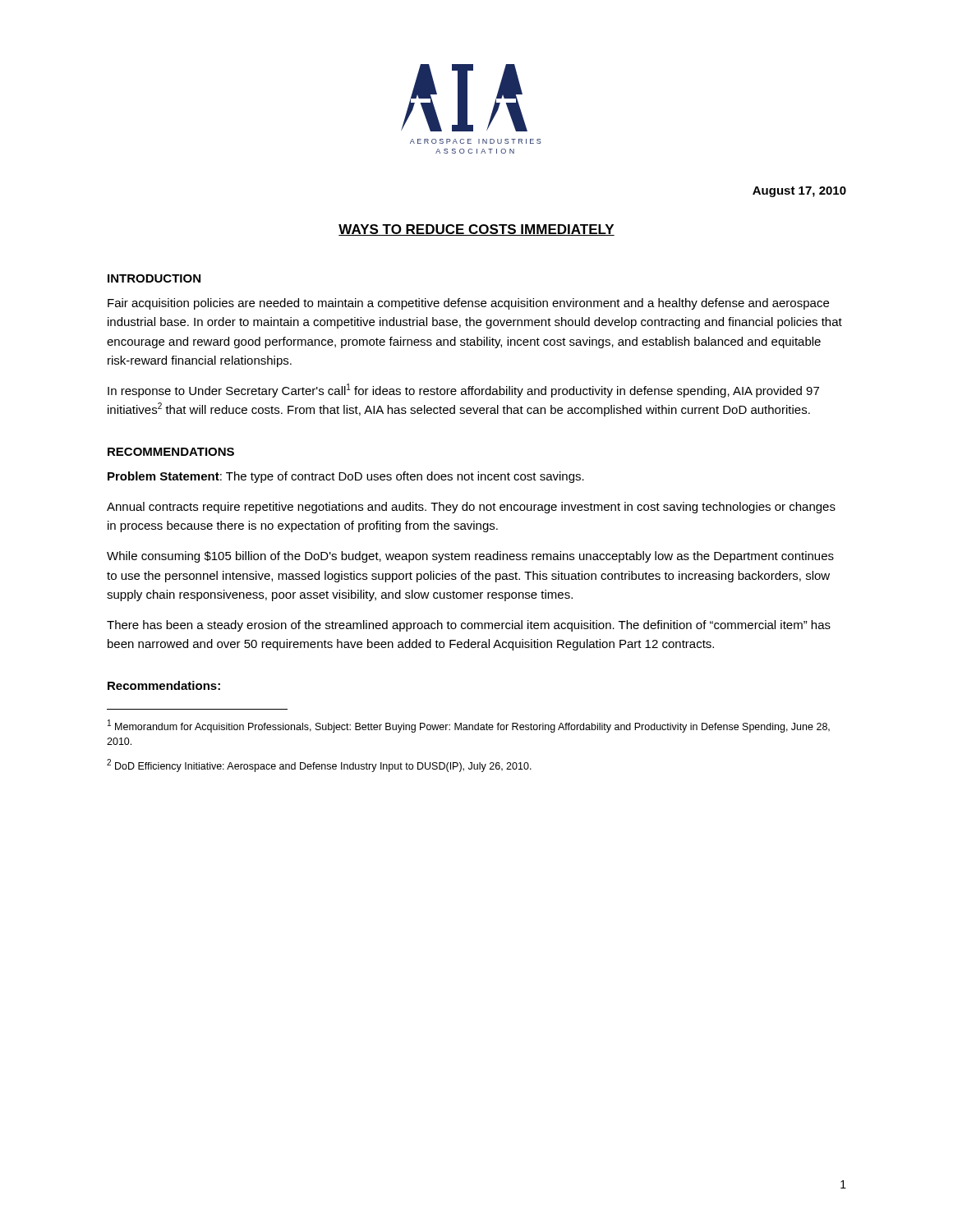Locate the element starting "Fair acquisition policies are needed to maintain a"

point(474,331)
